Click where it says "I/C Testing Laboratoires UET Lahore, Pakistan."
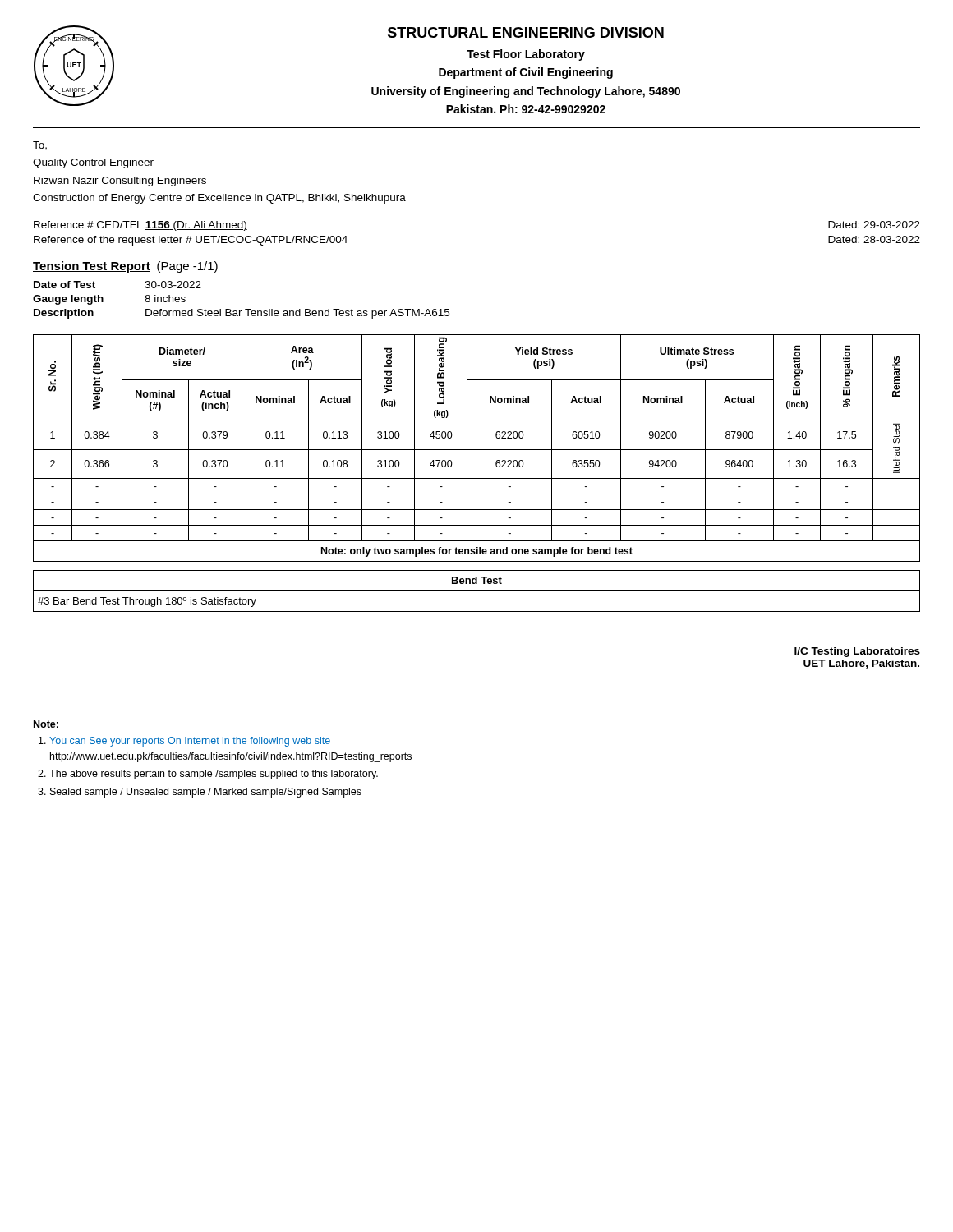Image resolution: width=953 pixels, height=1232 pixels. click(x=857, y=657)
